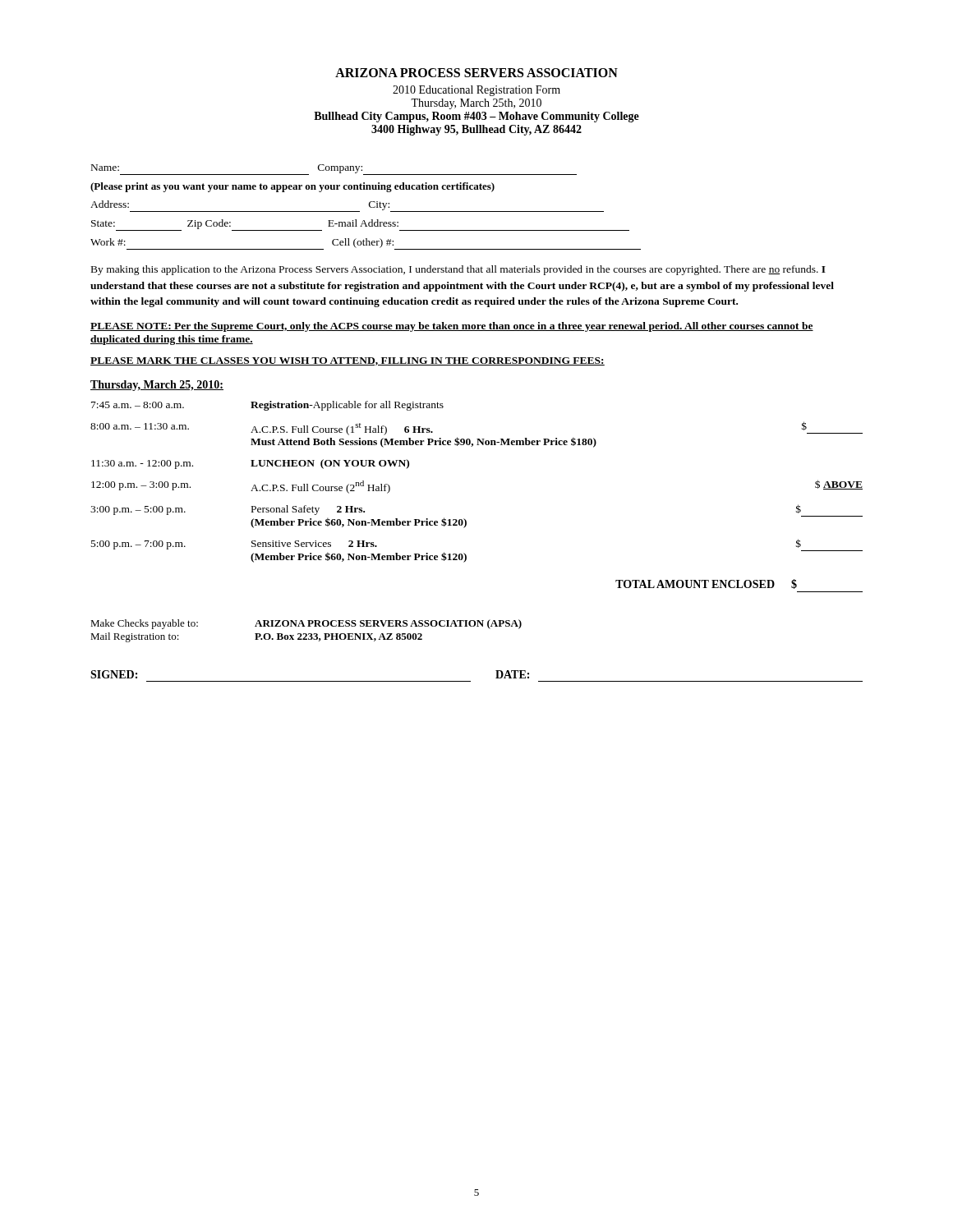Point to the text block starting "2010 Educational Registration Form Thursday, March"

pos(476,110)
